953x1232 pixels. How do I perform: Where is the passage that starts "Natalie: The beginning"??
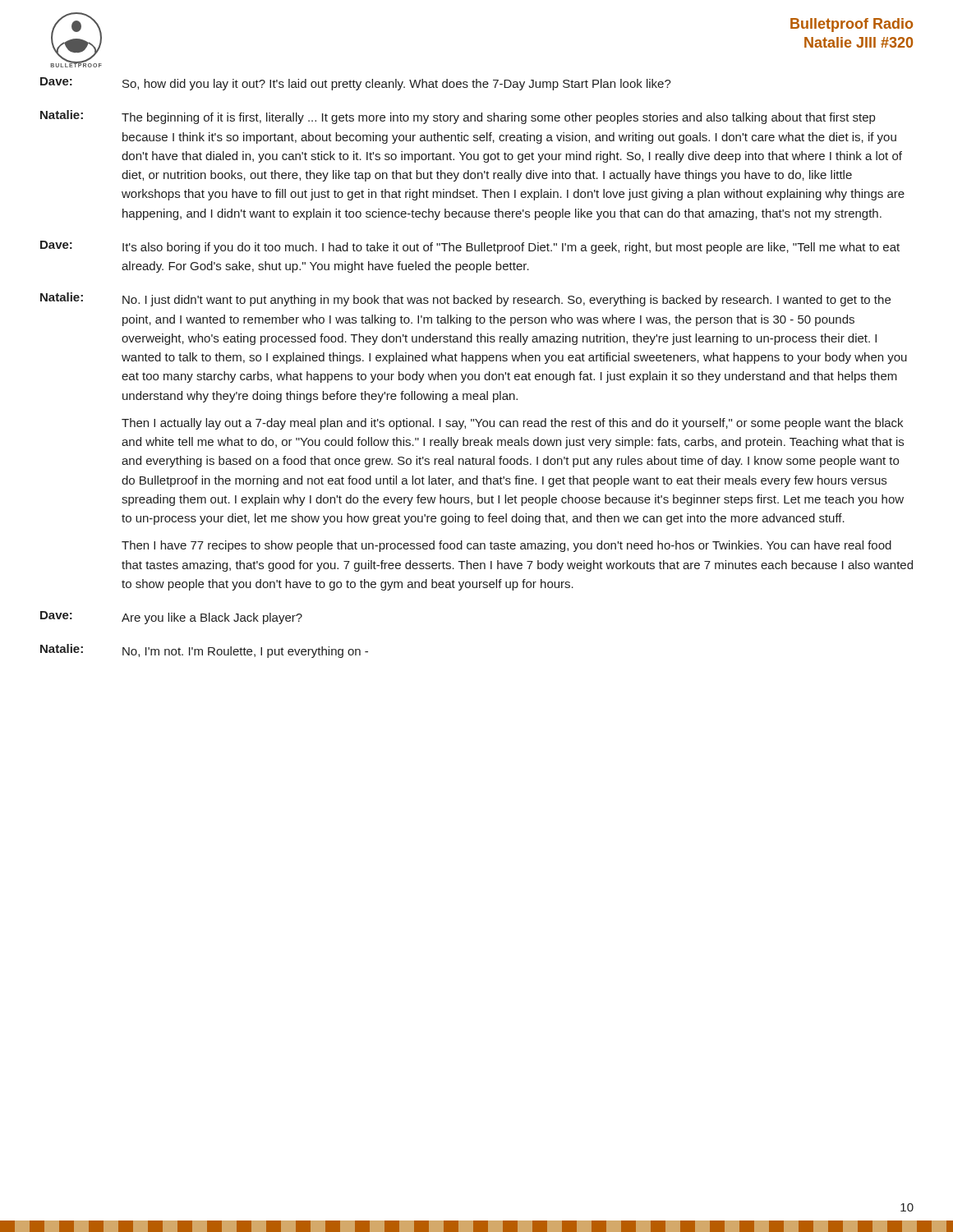(476, 165)
